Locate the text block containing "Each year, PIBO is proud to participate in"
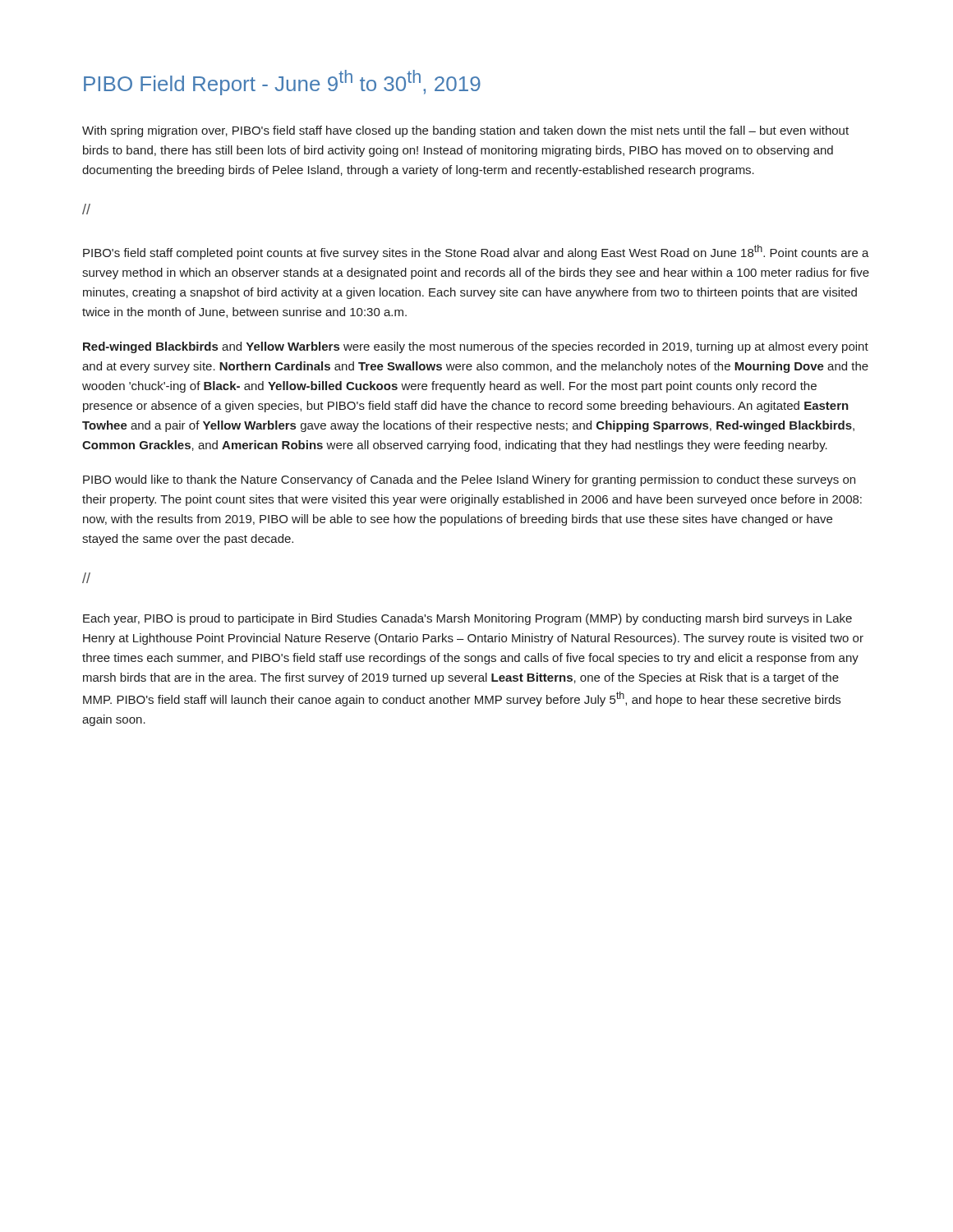Screen dimensions: 1232x953 (476, 669)
